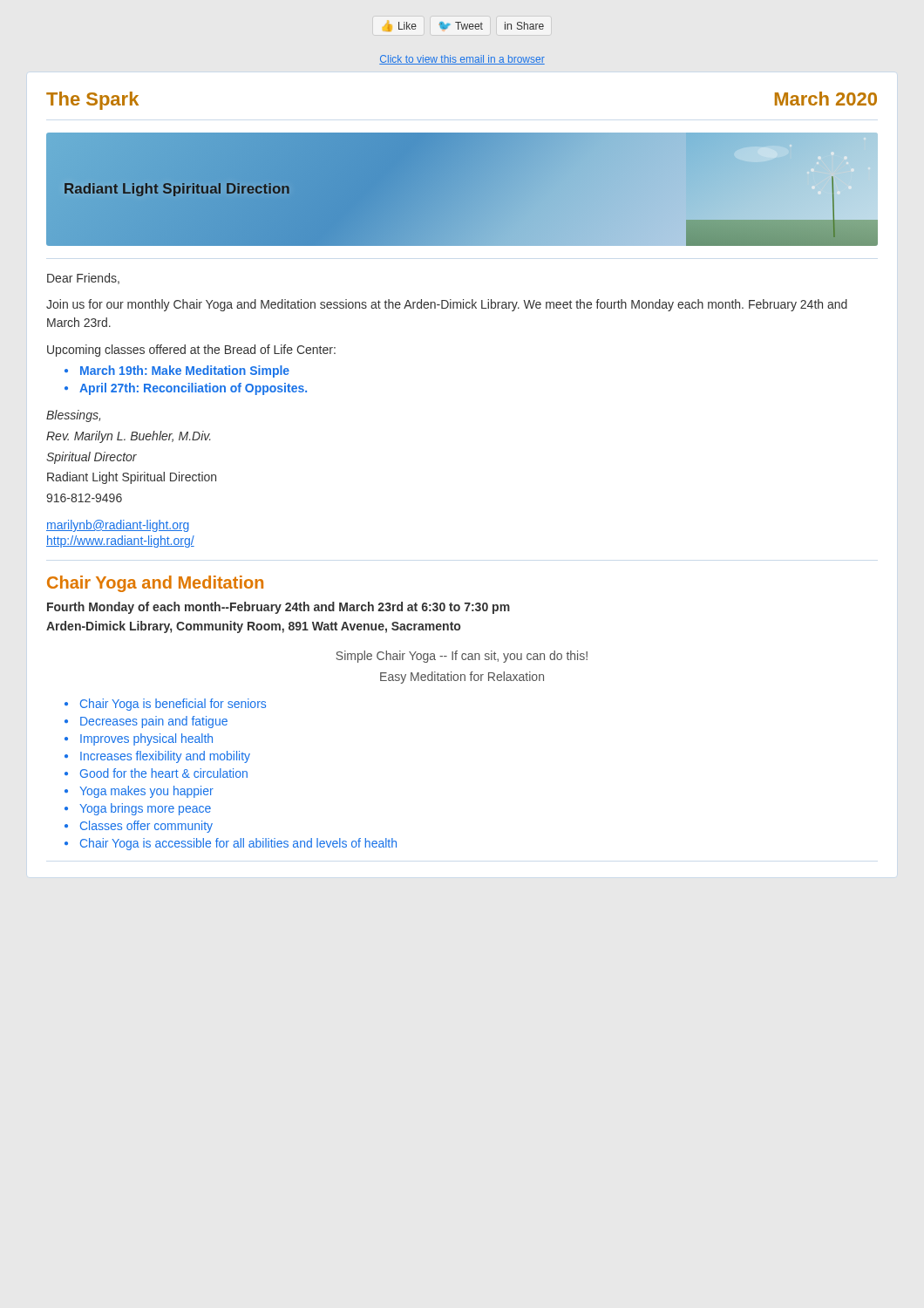Image resolution: width=924 pixels, height=1308 pixels.
Task: Where does it say "Chair Yoga and Meditation"?
Action: tap(155, 583)
